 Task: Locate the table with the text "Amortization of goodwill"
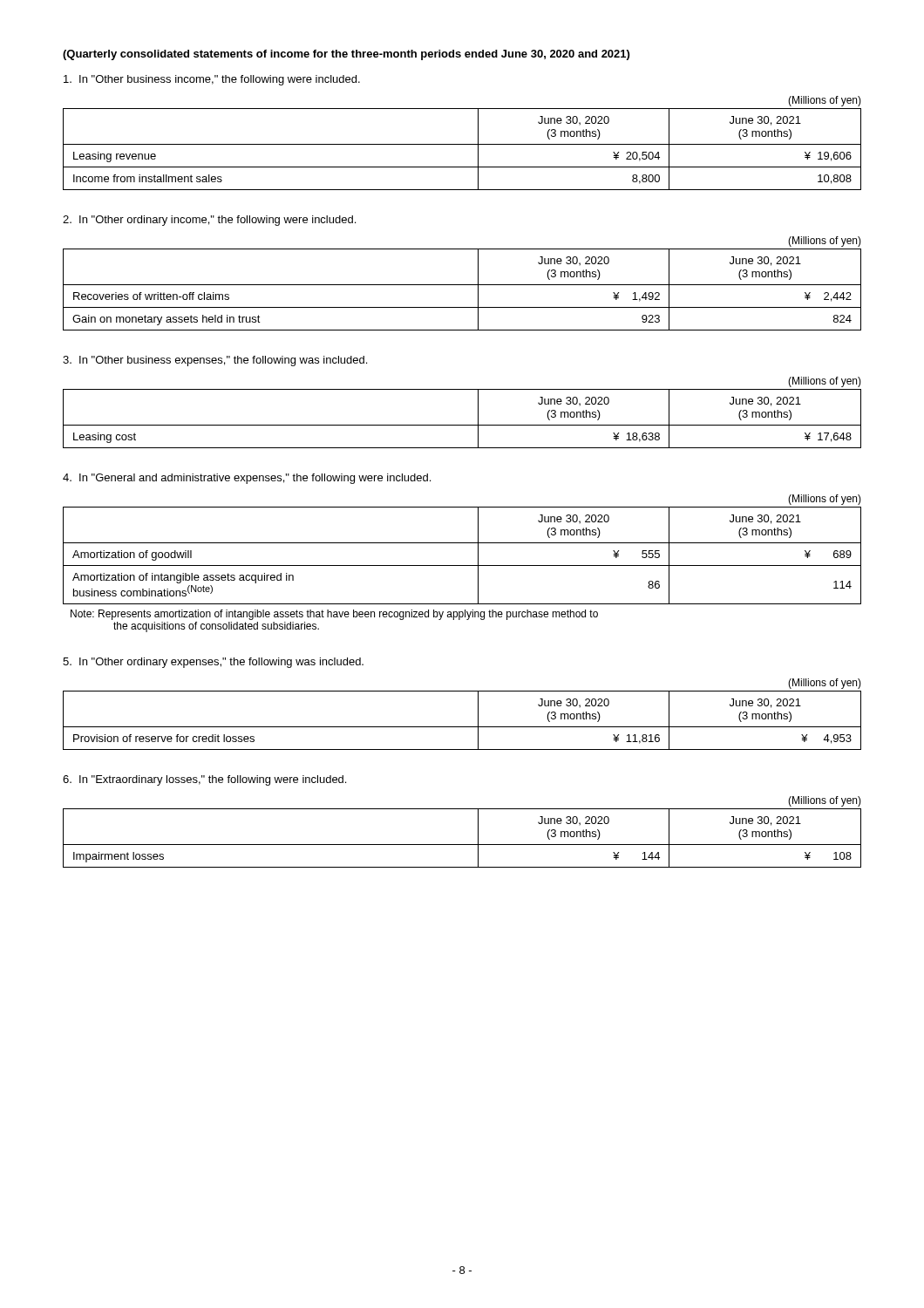(x=462, y=556)
